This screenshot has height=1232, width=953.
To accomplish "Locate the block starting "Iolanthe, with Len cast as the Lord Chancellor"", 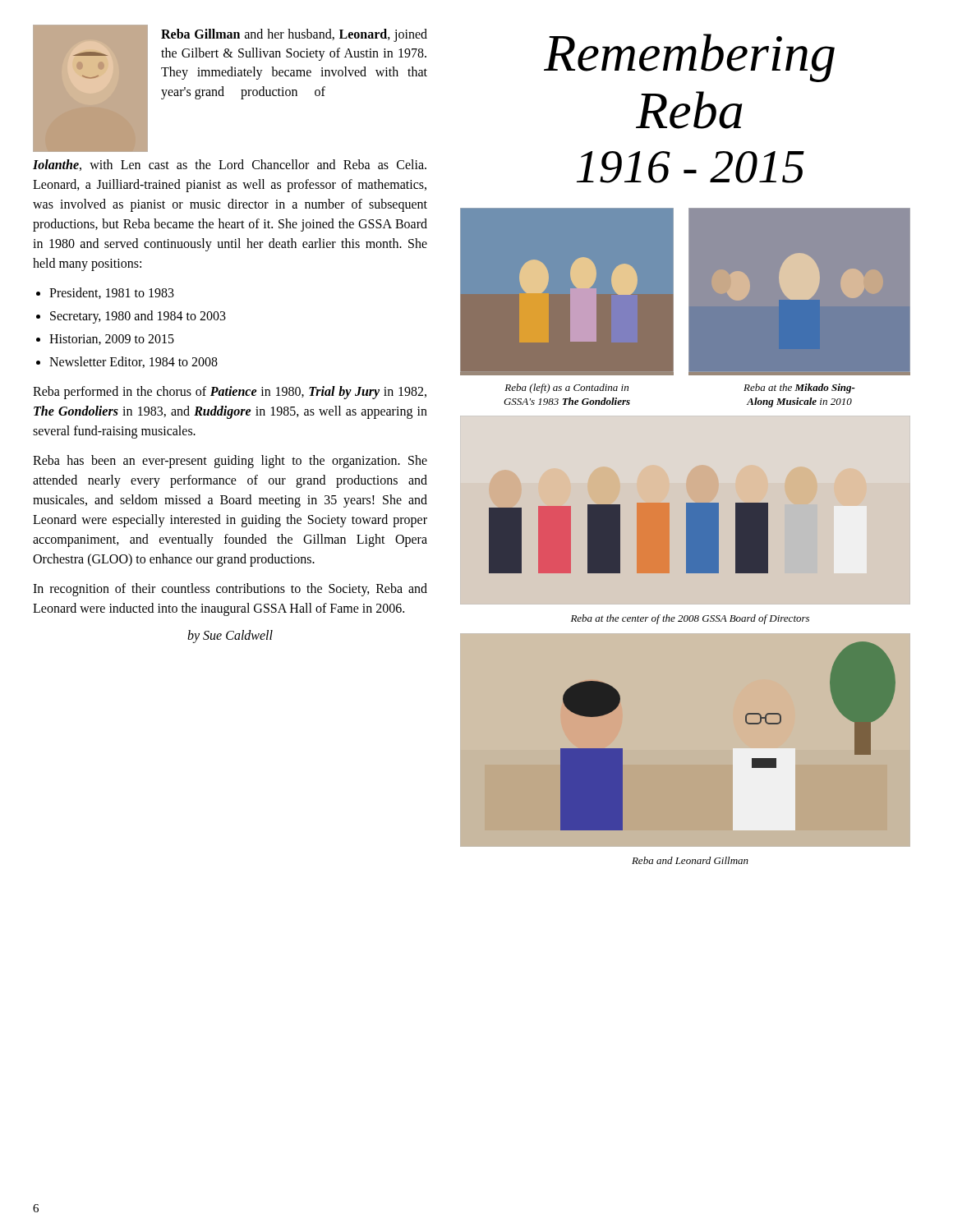I will [230, 214].
